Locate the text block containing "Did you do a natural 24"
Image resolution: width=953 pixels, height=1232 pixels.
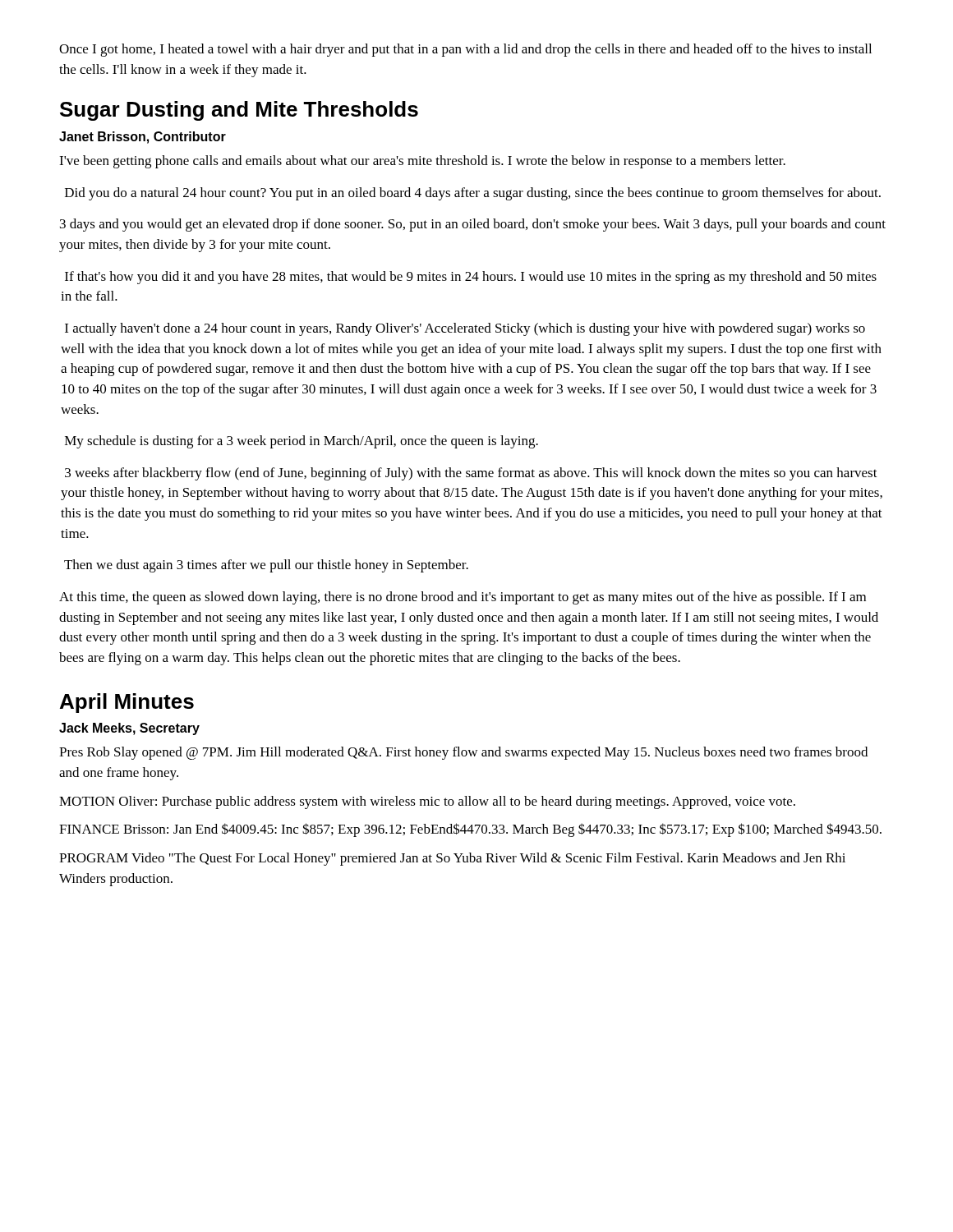(474, 193)
